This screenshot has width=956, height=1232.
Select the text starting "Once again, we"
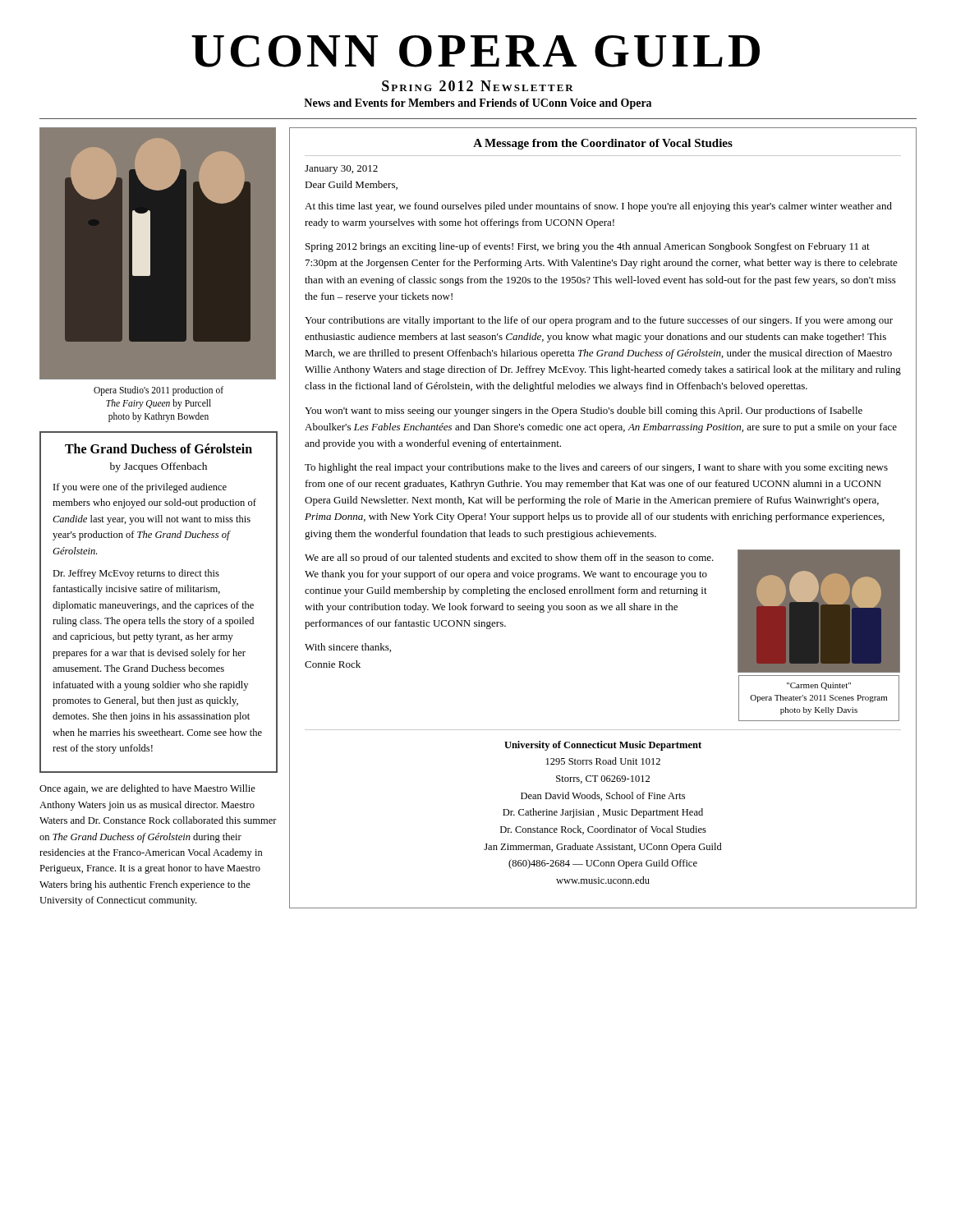(159, 845)
